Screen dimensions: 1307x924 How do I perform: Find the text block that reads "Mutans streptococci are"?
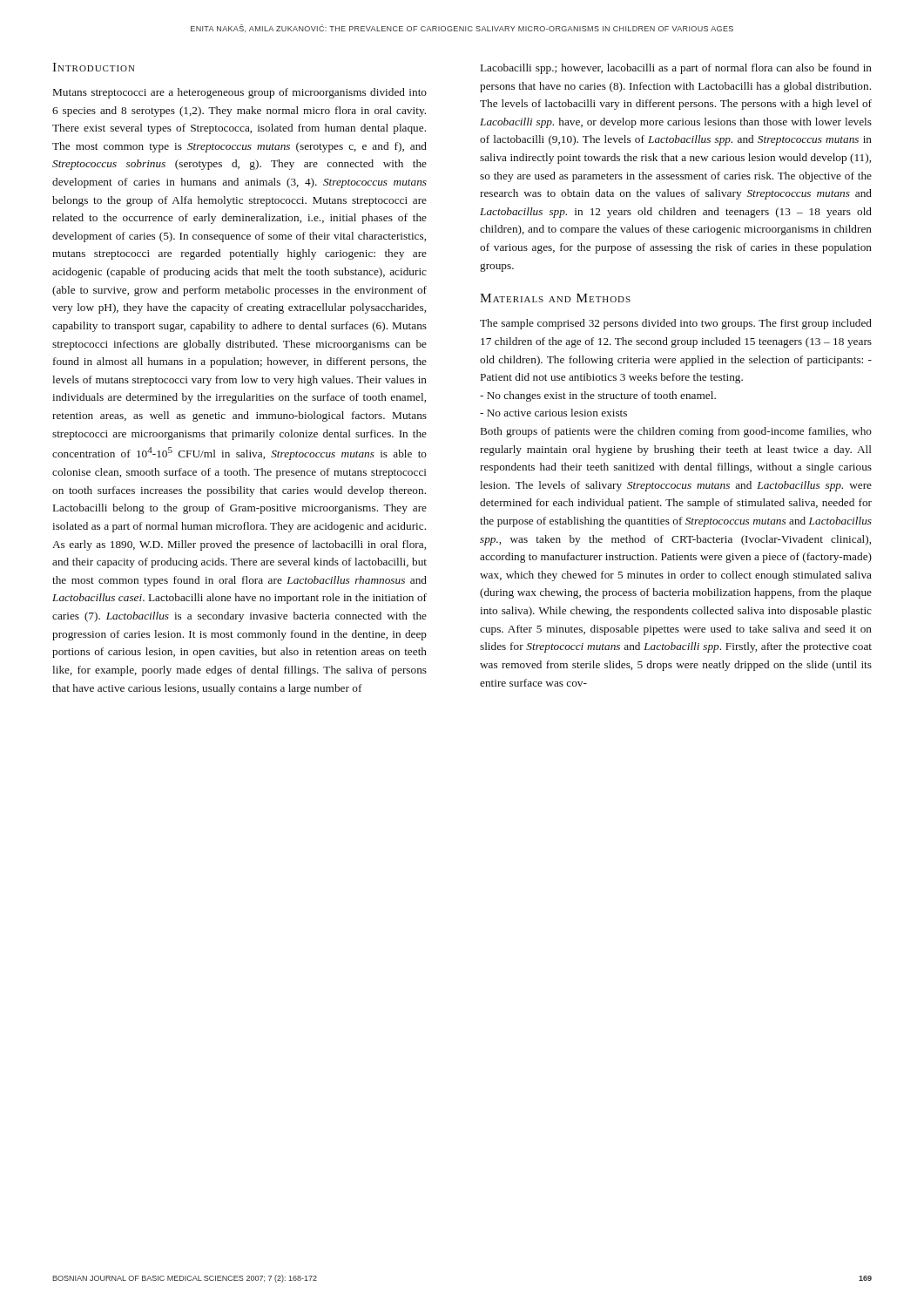point(240,390)
